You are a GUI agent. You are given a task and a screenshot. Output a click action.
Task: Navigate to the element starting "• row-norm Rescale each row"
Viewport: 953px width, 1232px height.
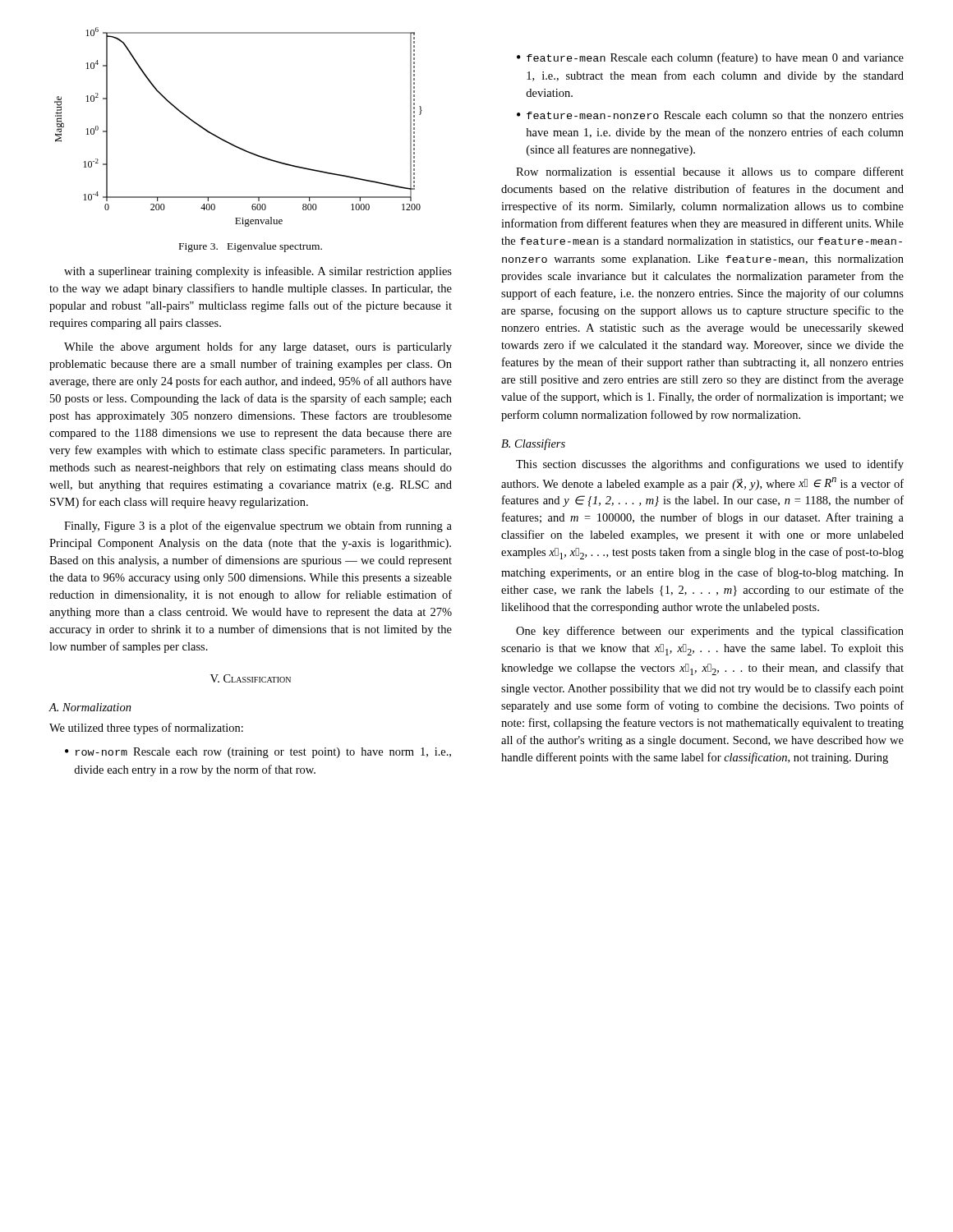(x=258, y=761)
